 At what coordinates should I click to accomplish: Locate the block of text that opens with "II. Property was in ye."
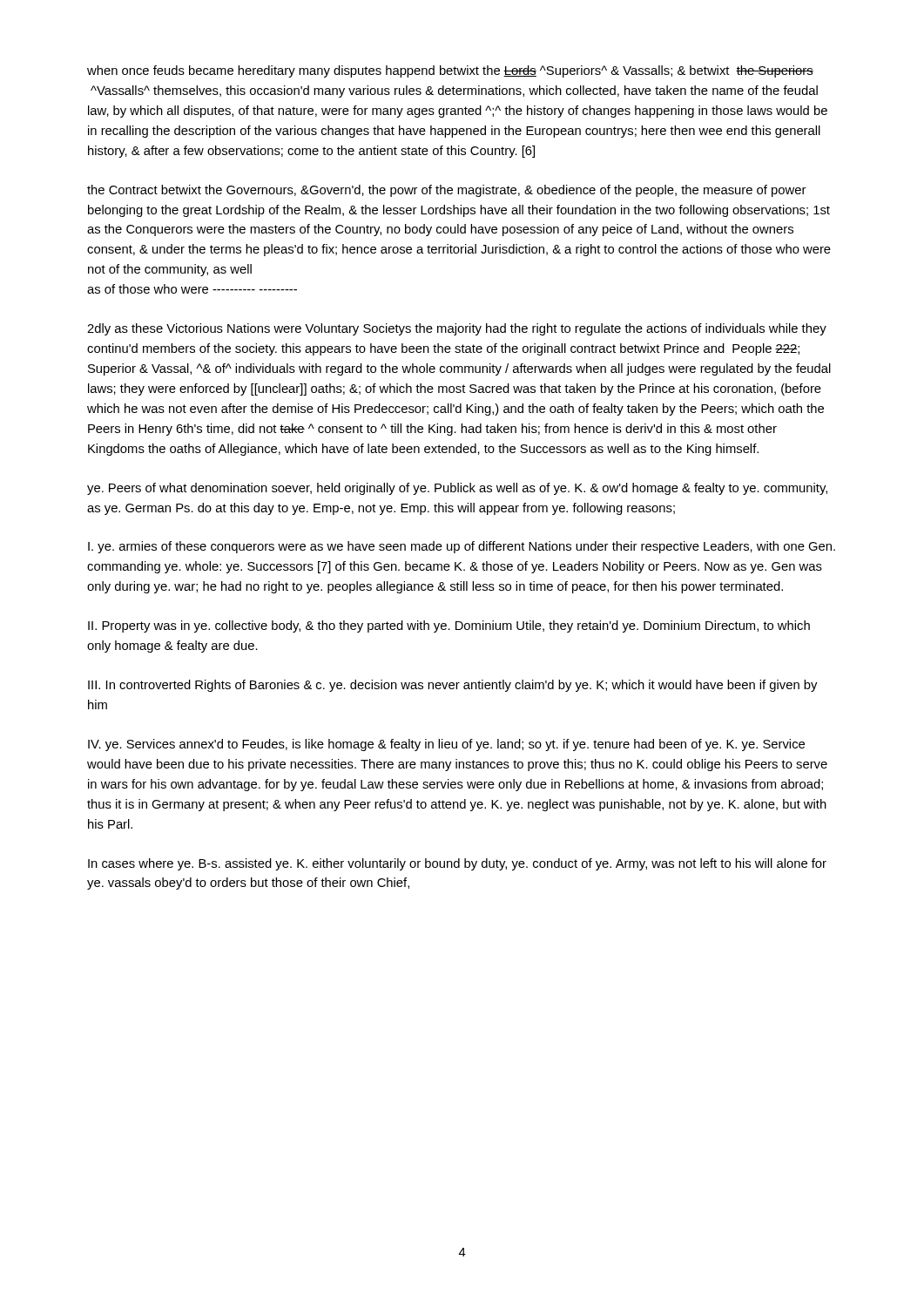coord(449,636)
